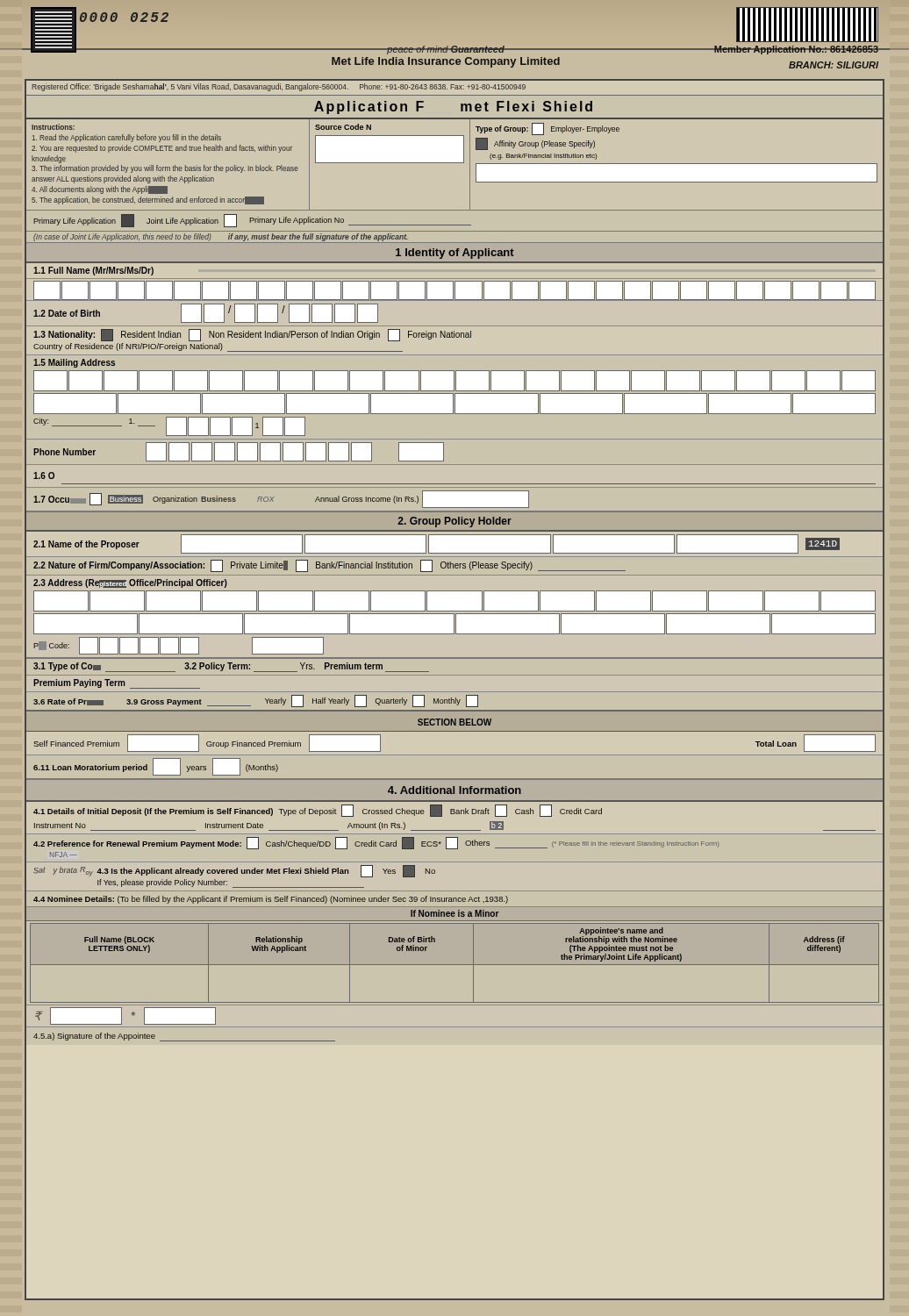Click on the text block containing "11 Loan Moratorium period years"
909x1316 pixels.
156,767
